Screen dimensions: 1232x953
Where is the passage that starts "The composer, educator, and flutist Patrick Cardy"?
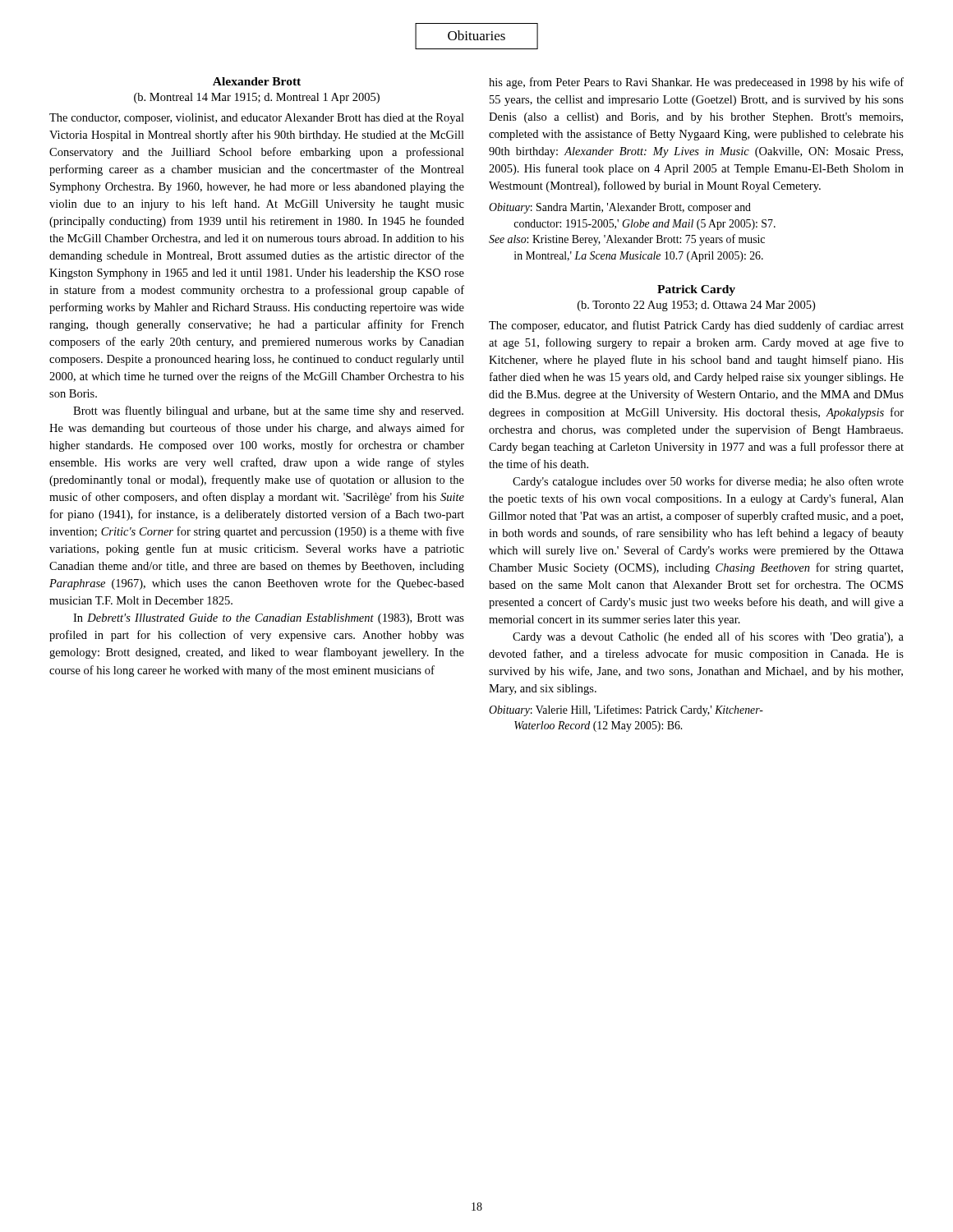click(696, 507)
